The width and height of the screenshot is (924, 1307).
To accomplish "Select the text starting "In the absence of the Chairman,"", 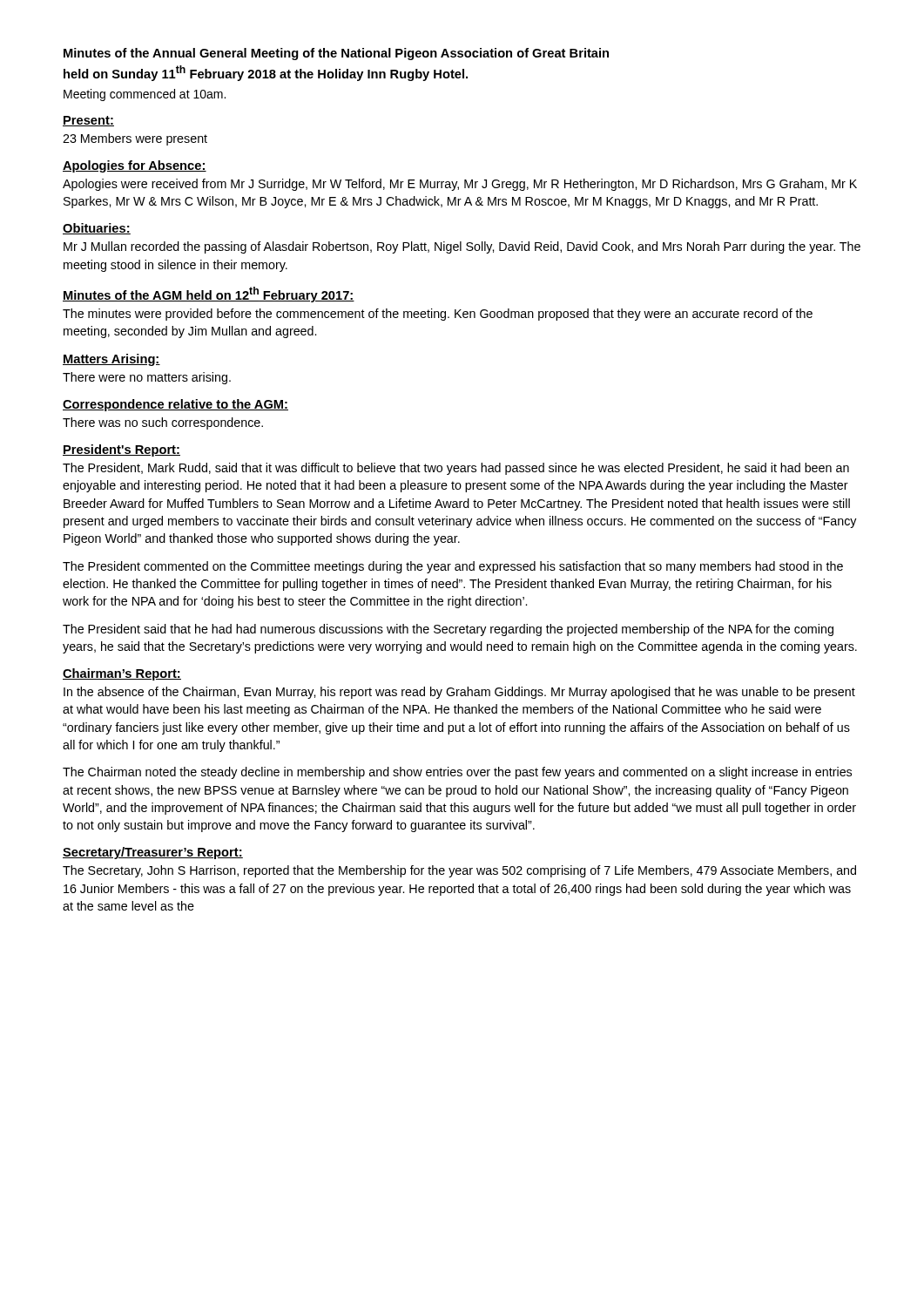I will (x=462, y=759).
